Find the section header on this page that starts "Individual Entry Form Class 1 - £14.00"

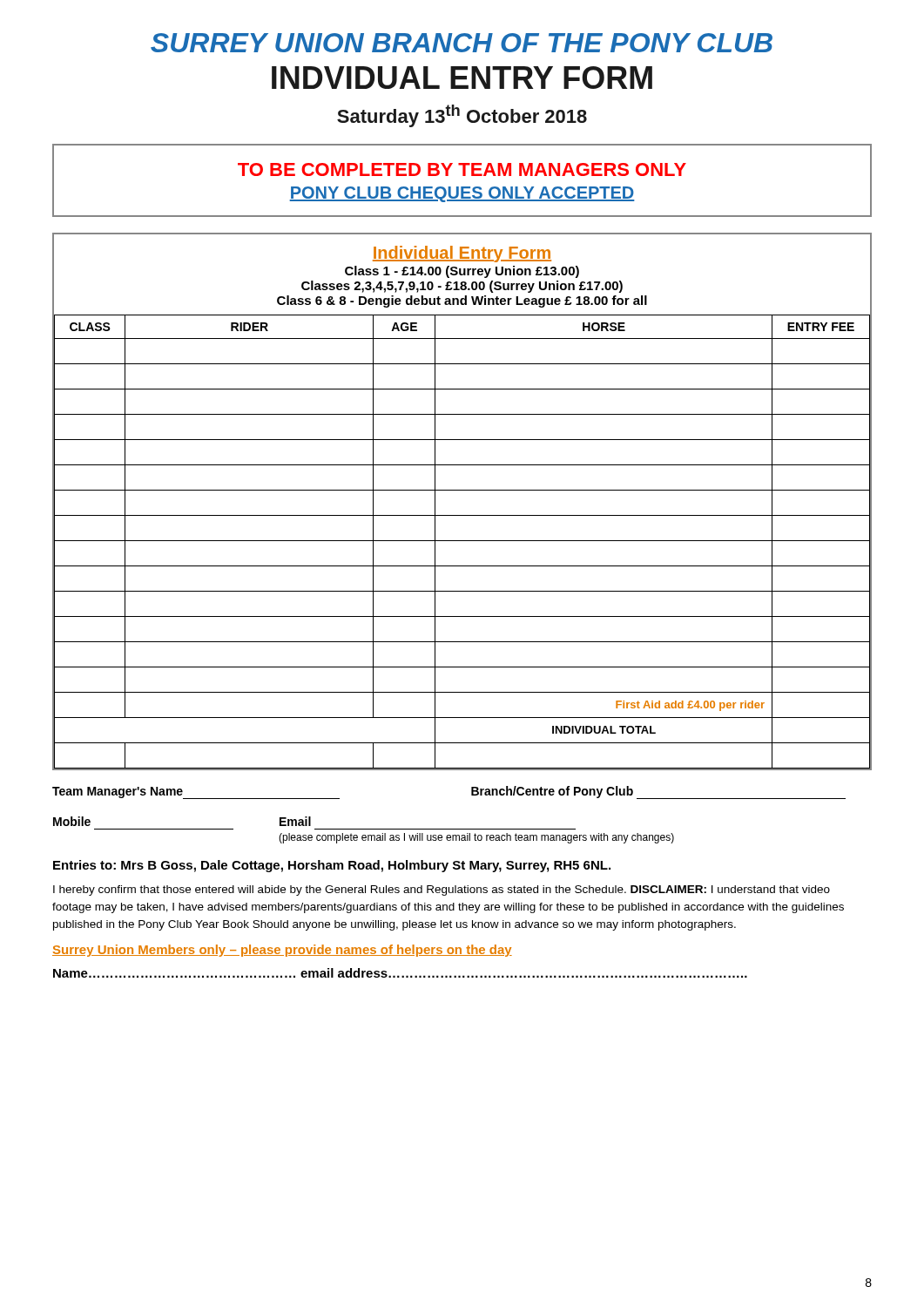coord(462,501)
